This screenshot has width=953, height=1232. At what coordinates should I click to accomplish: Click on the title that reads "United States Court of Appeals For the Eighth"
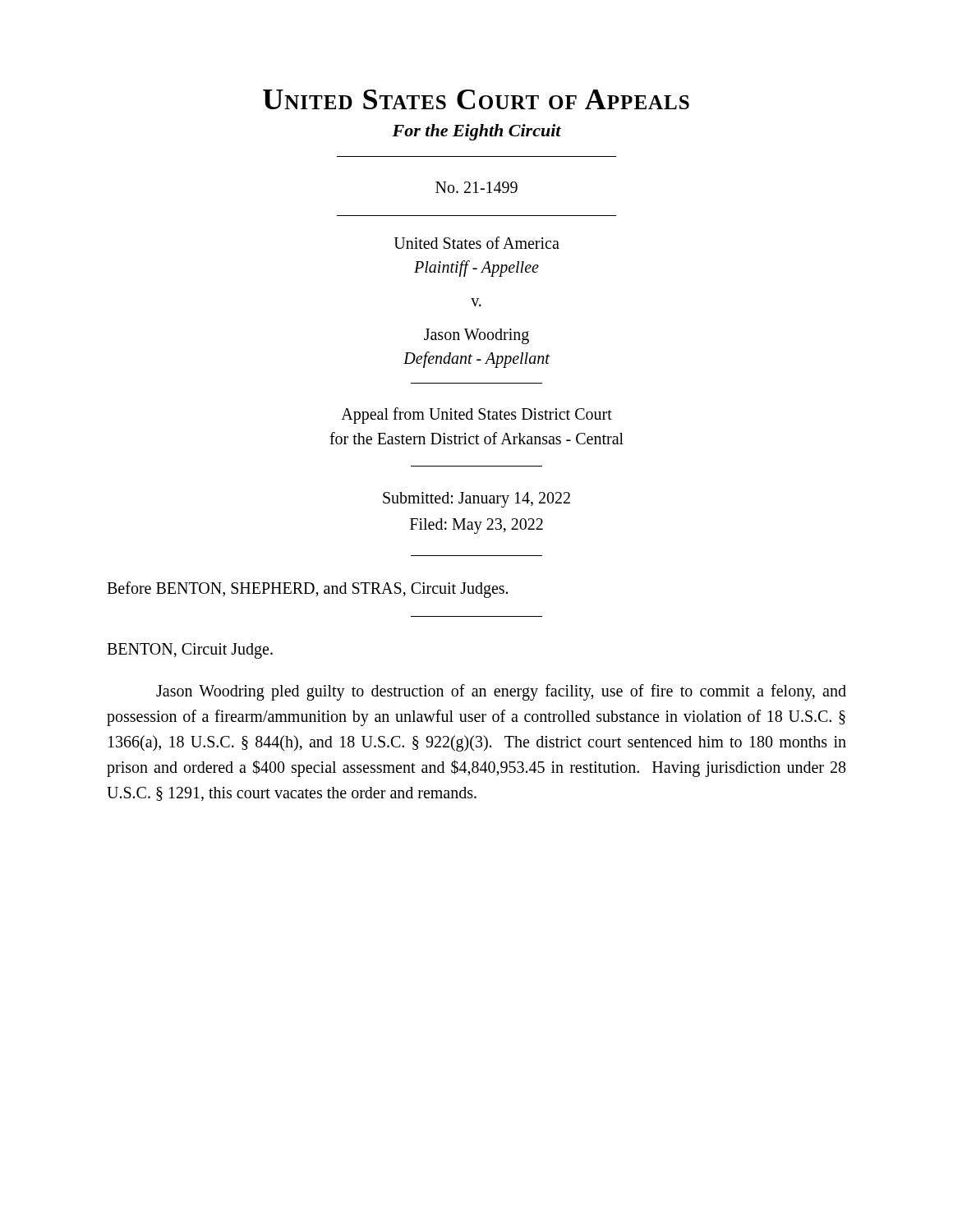476,112
